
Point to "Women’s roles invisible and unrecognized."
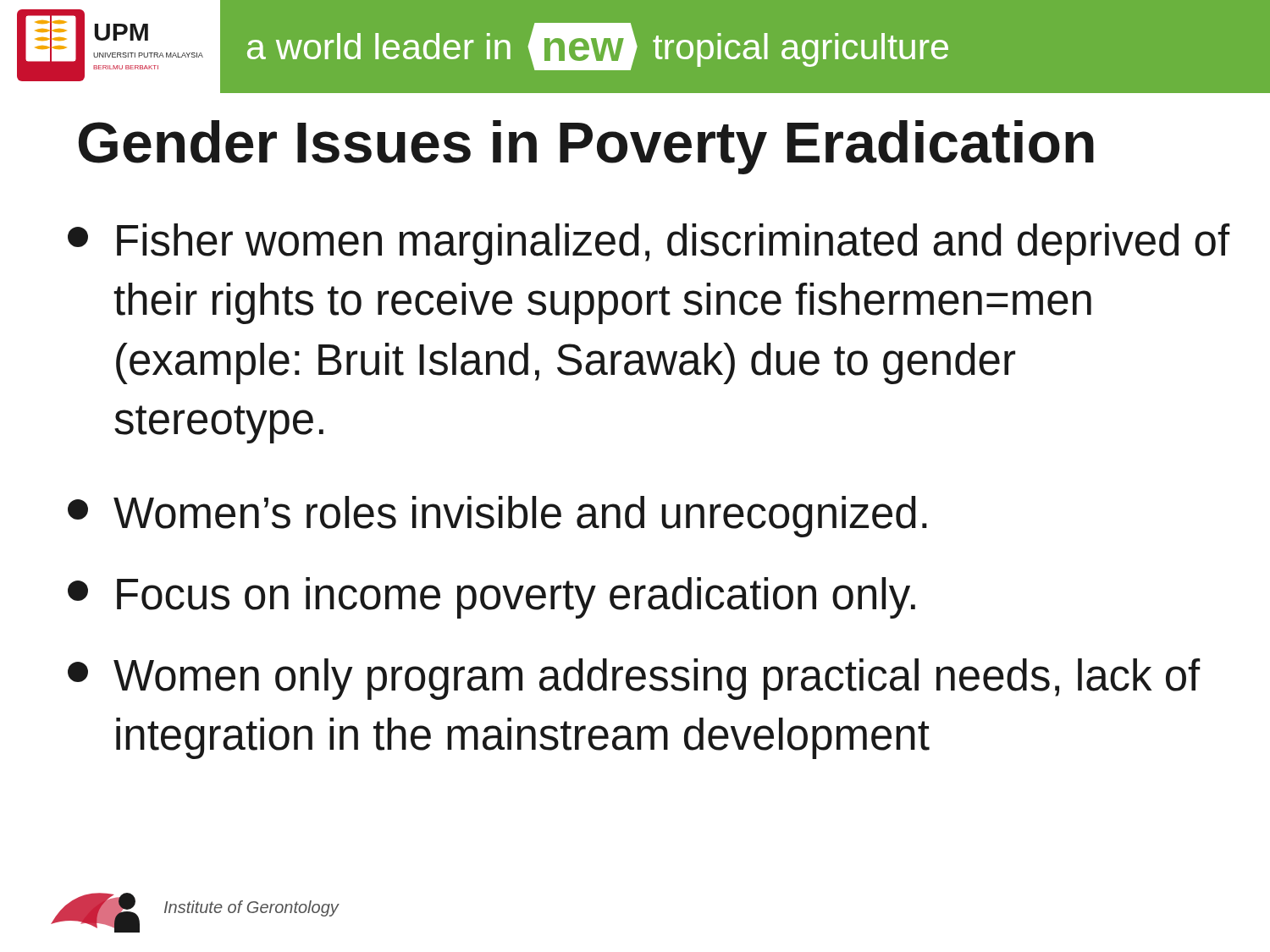tap(499, 514)
